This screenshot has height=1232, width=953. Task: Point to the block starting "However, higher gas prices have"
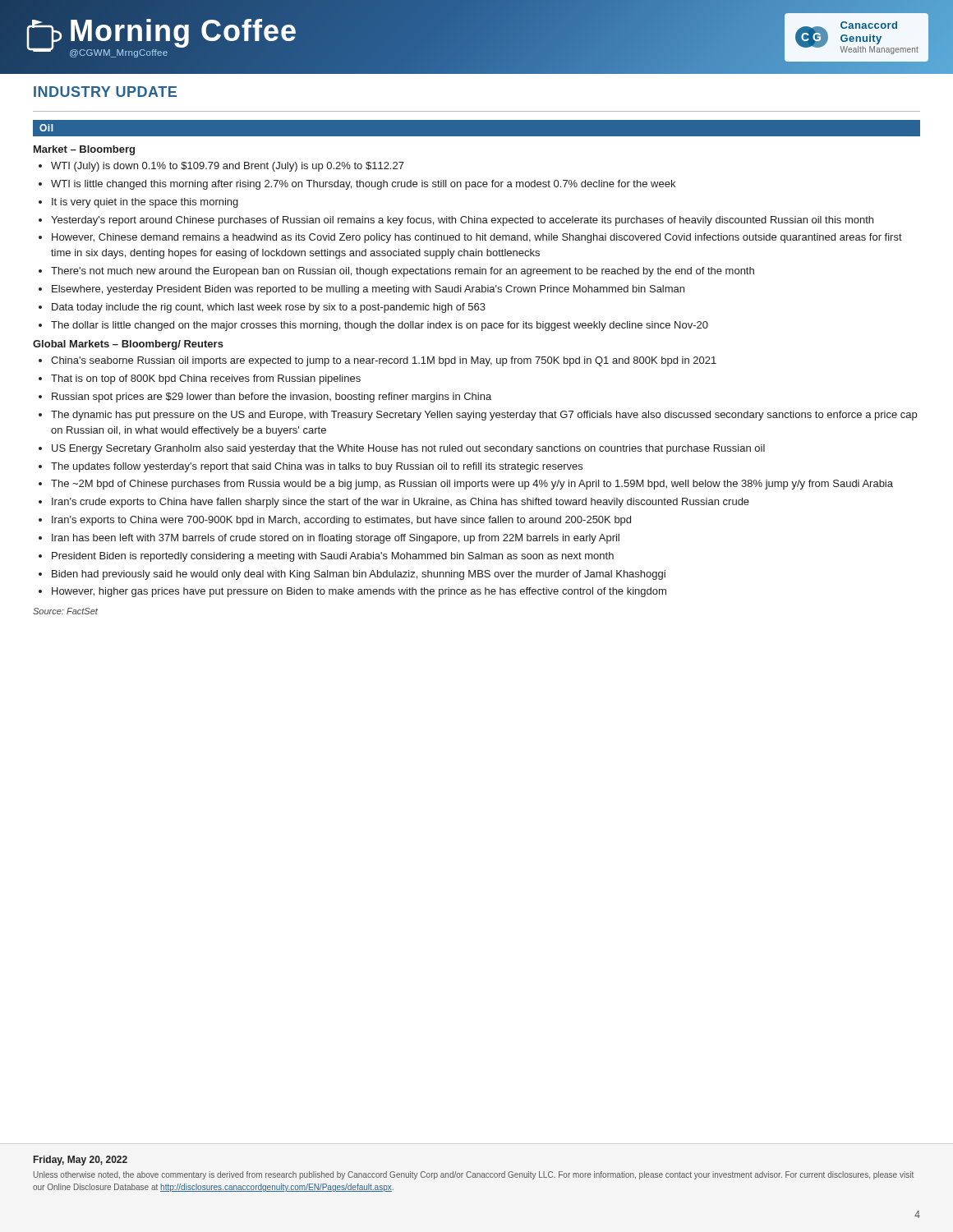point(359,591)
